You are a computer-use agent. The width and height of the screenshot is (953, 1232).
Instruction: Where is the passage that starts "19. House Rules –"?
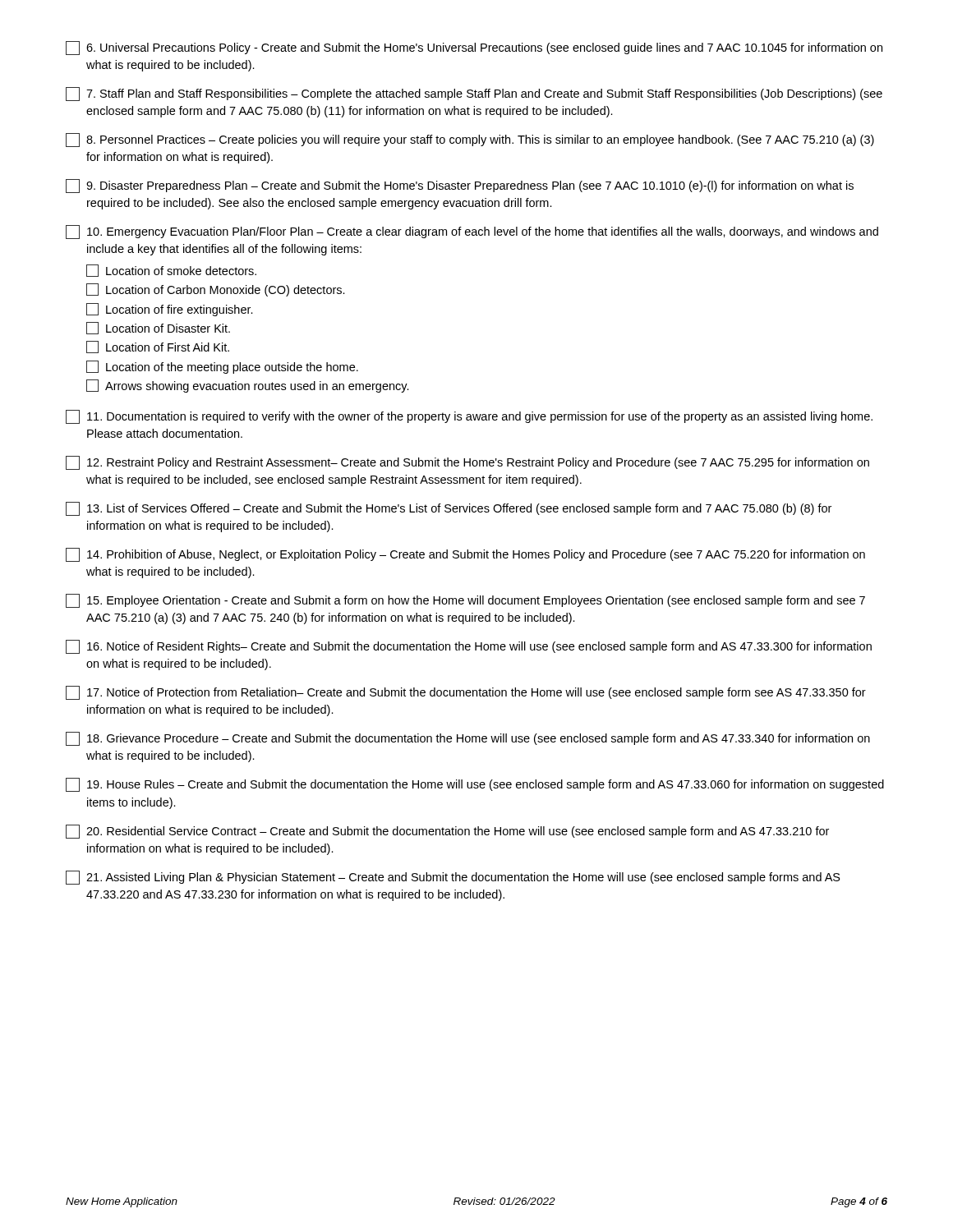click(x=476, y=794)
